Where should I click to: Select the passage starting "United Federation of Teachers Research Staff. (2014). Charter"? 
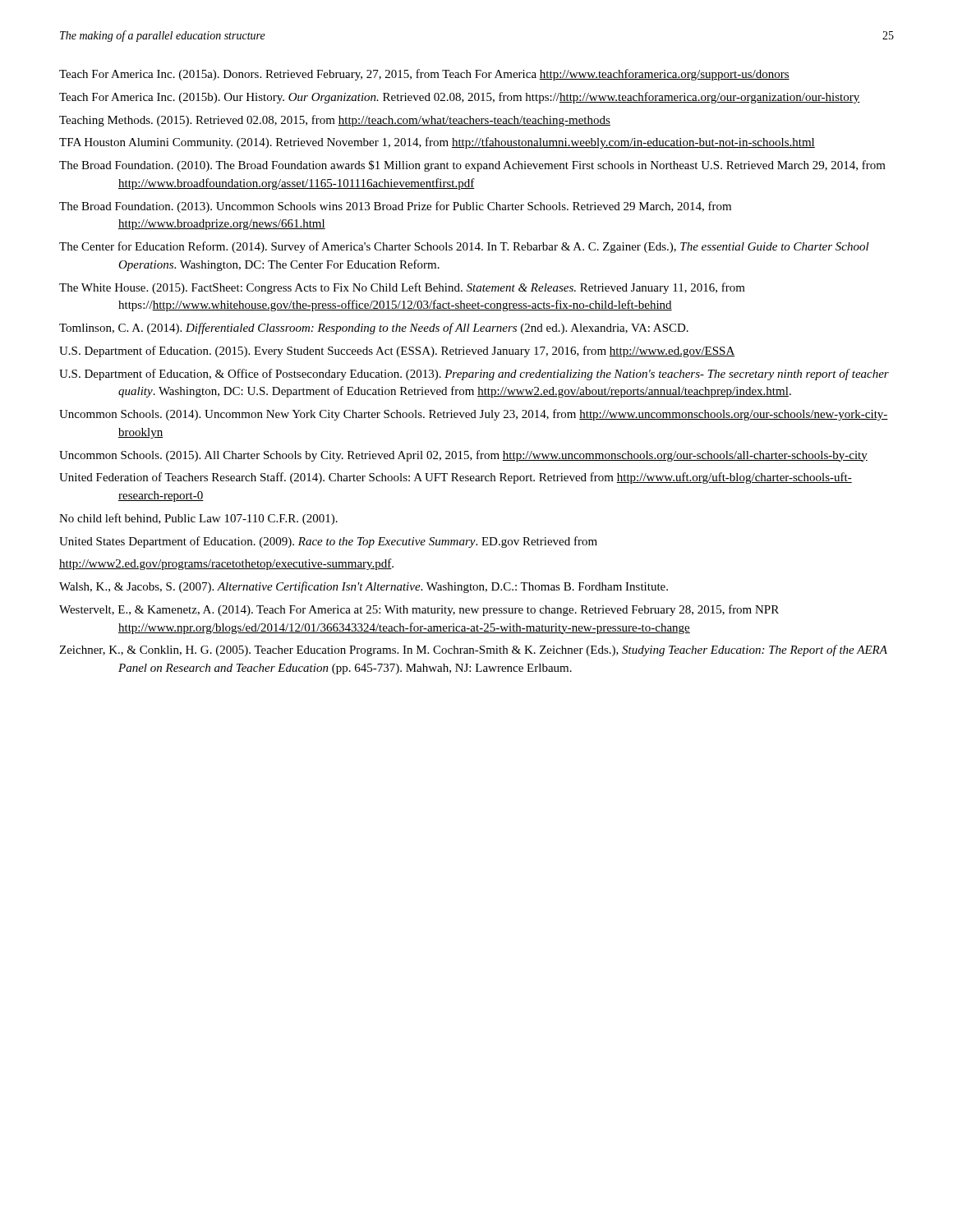[x=455, y=486]
